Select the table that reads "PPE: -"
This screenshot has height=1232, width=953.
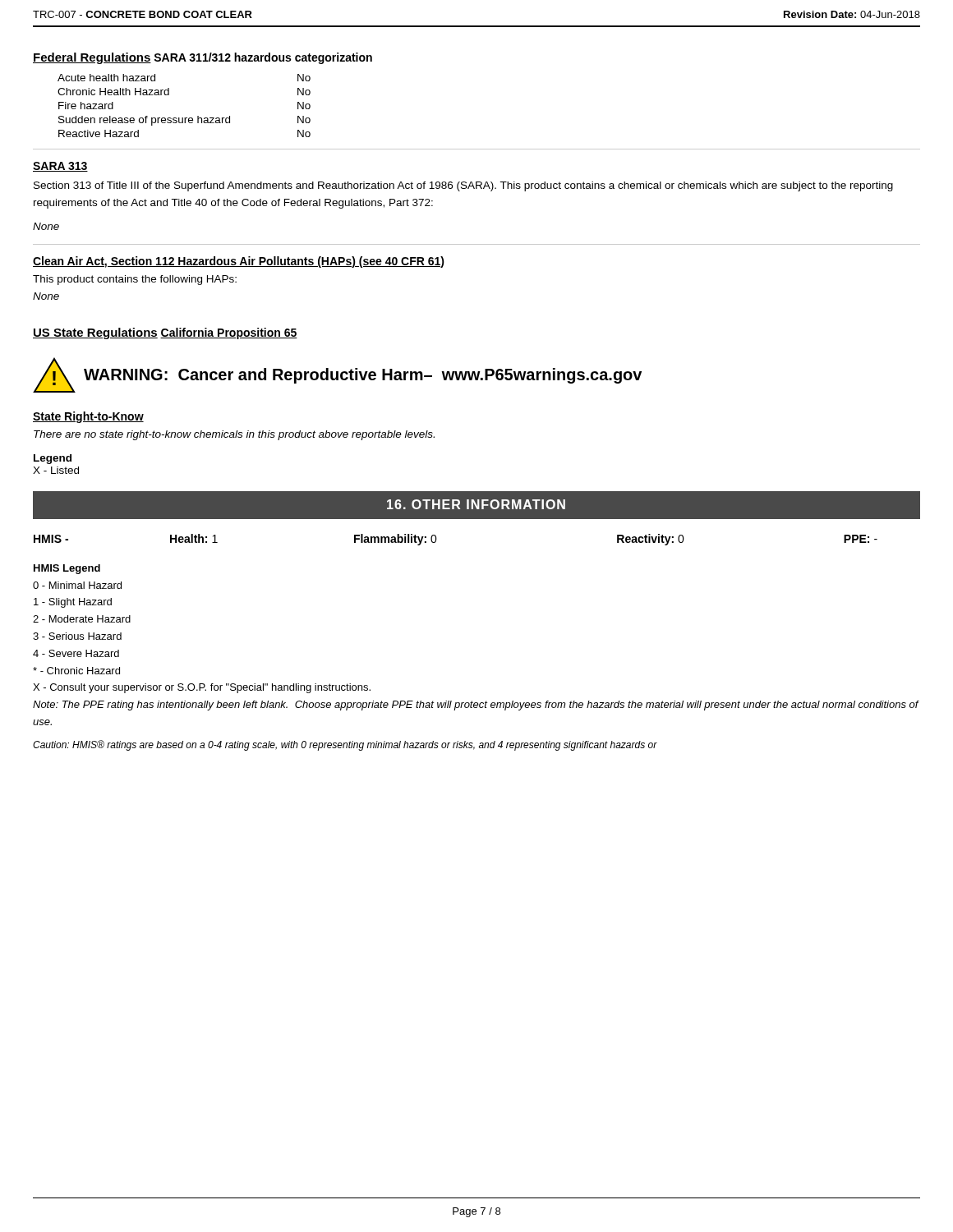pyautogui.click(x=476, y=539)
